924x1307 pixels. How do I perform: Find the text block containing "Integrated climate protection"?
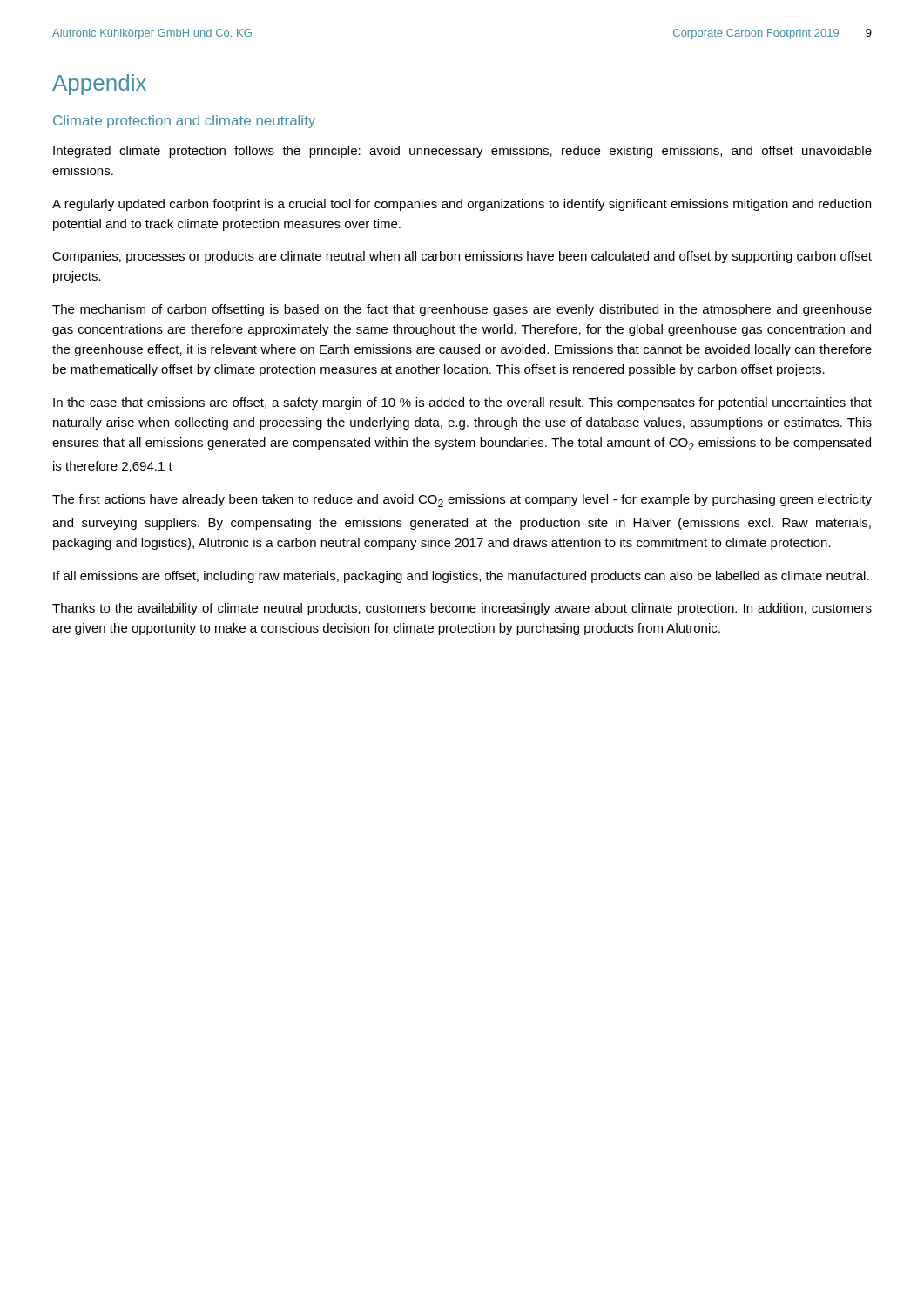462,160
